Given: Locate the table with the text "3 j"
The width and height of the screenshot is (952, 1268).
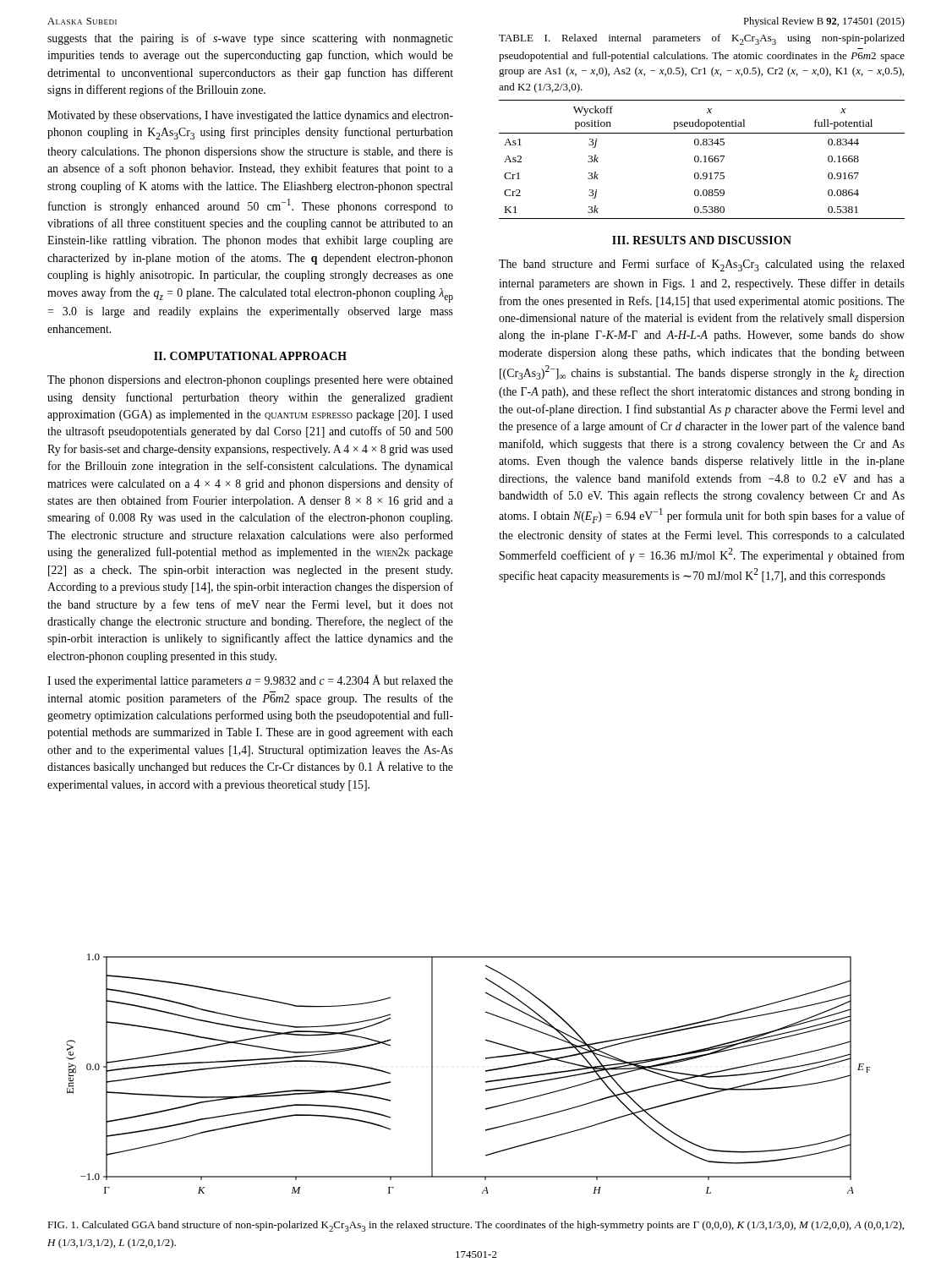Looking at the screenshot, I should click(x=702, y=160).
